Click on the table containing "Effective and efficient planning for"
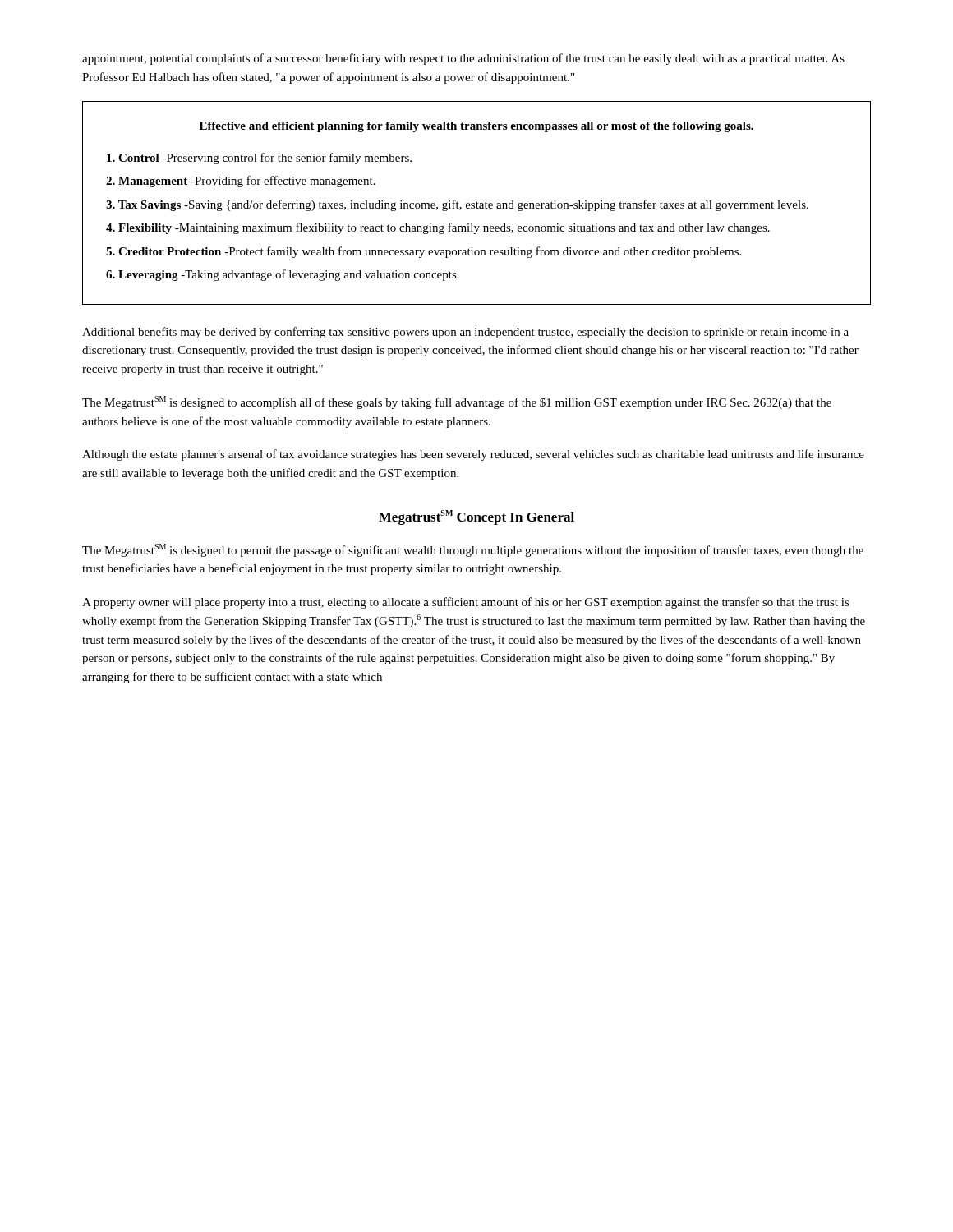Image resolution: width=953 pixels, height=1232 pixels. click(x=476, y=203)
